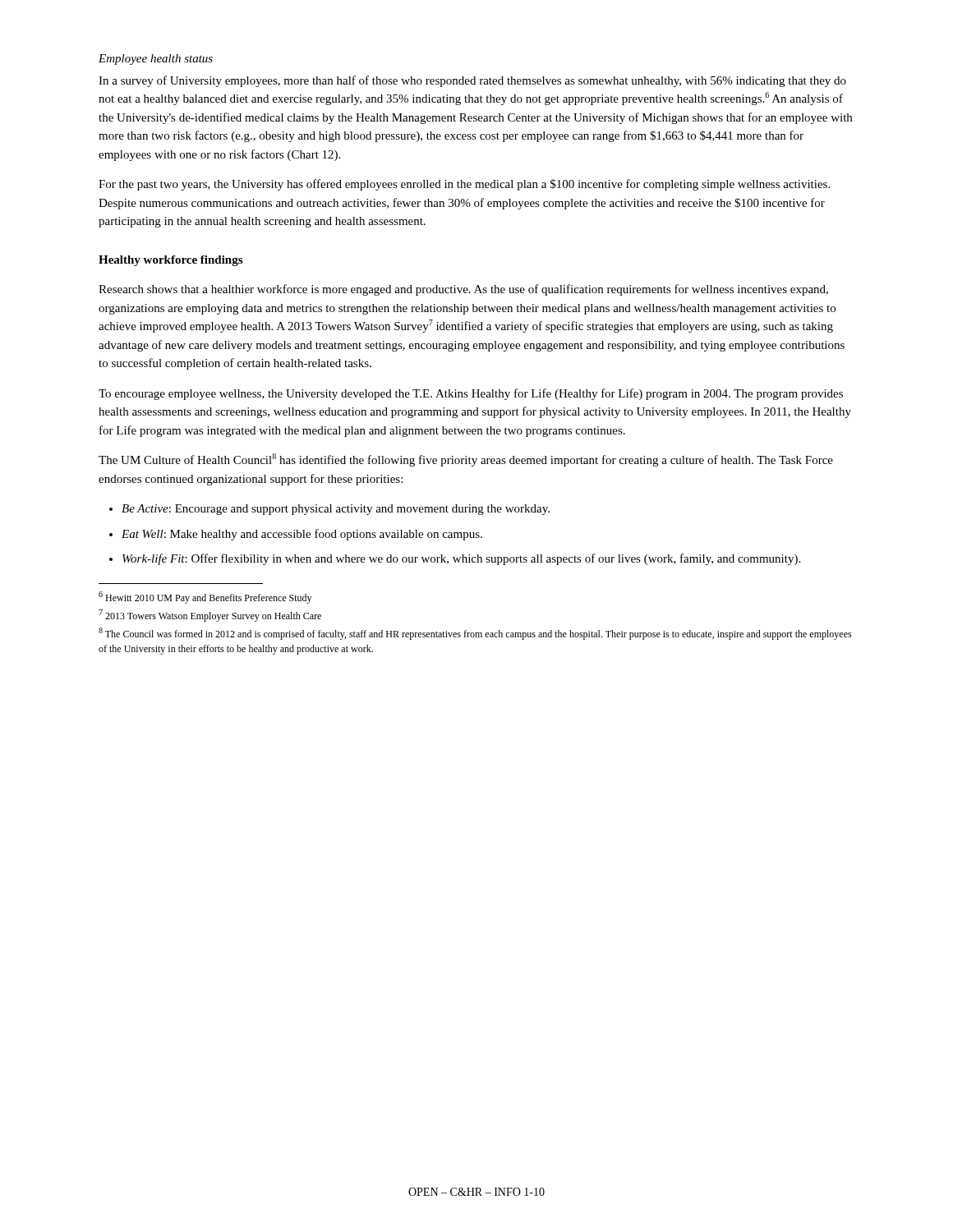Find the block on this page that starts "In a survey of"
953x1232 pixels.
coord(476,117)
